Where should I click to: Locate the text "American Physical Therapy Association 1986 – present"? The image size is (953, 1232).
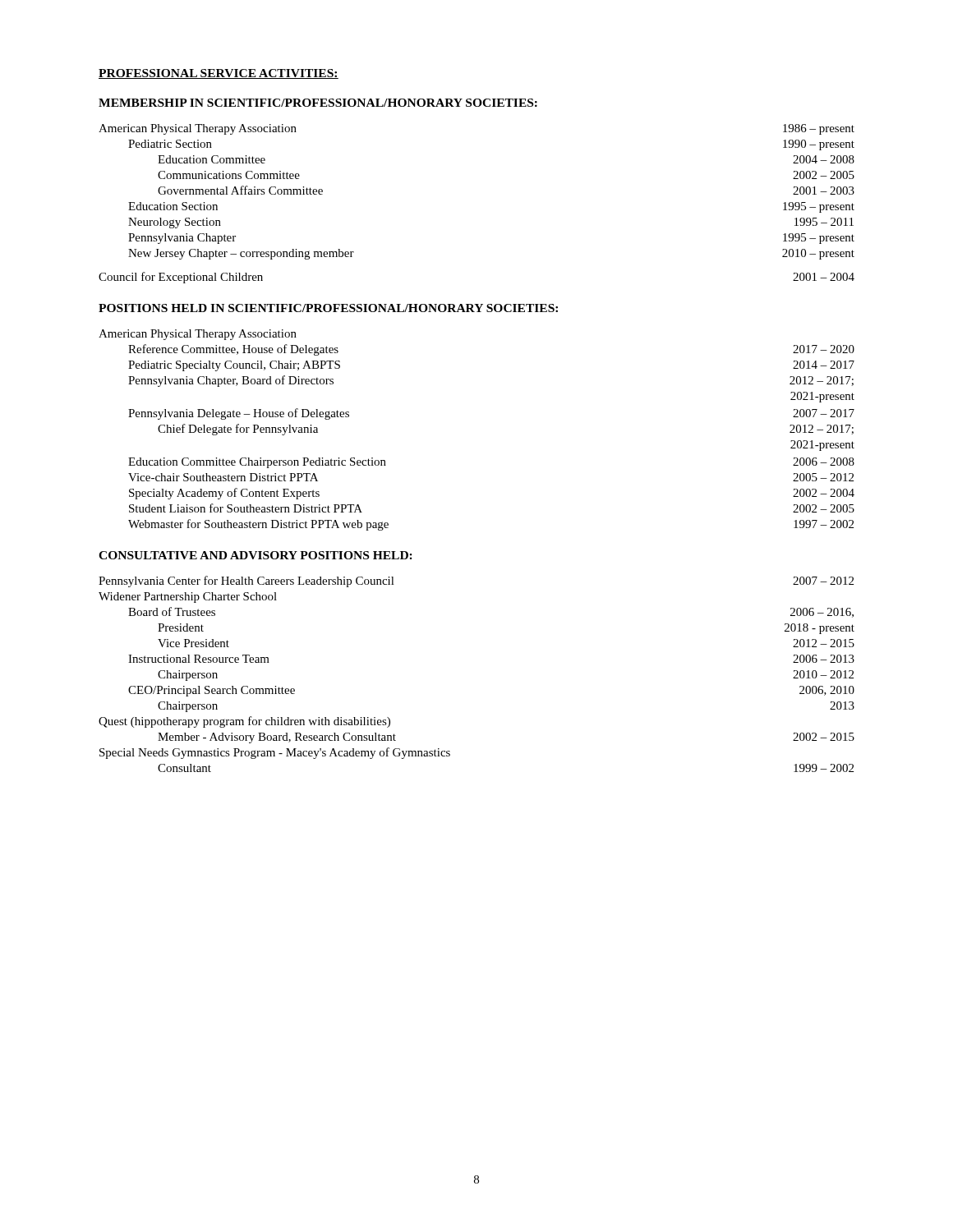tap(199, 129)
